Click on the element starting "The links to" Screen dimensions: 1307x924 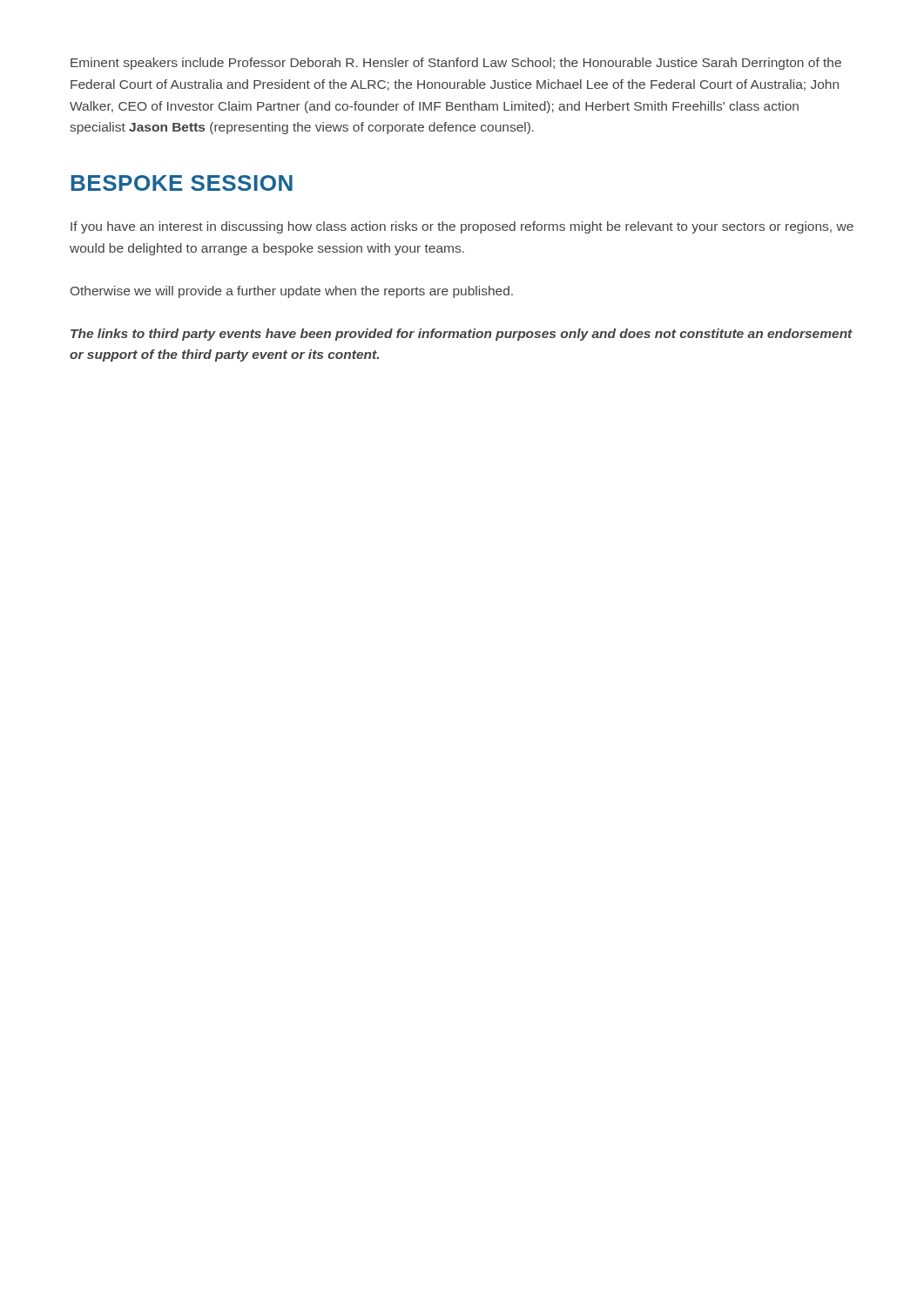pos(461,344)
